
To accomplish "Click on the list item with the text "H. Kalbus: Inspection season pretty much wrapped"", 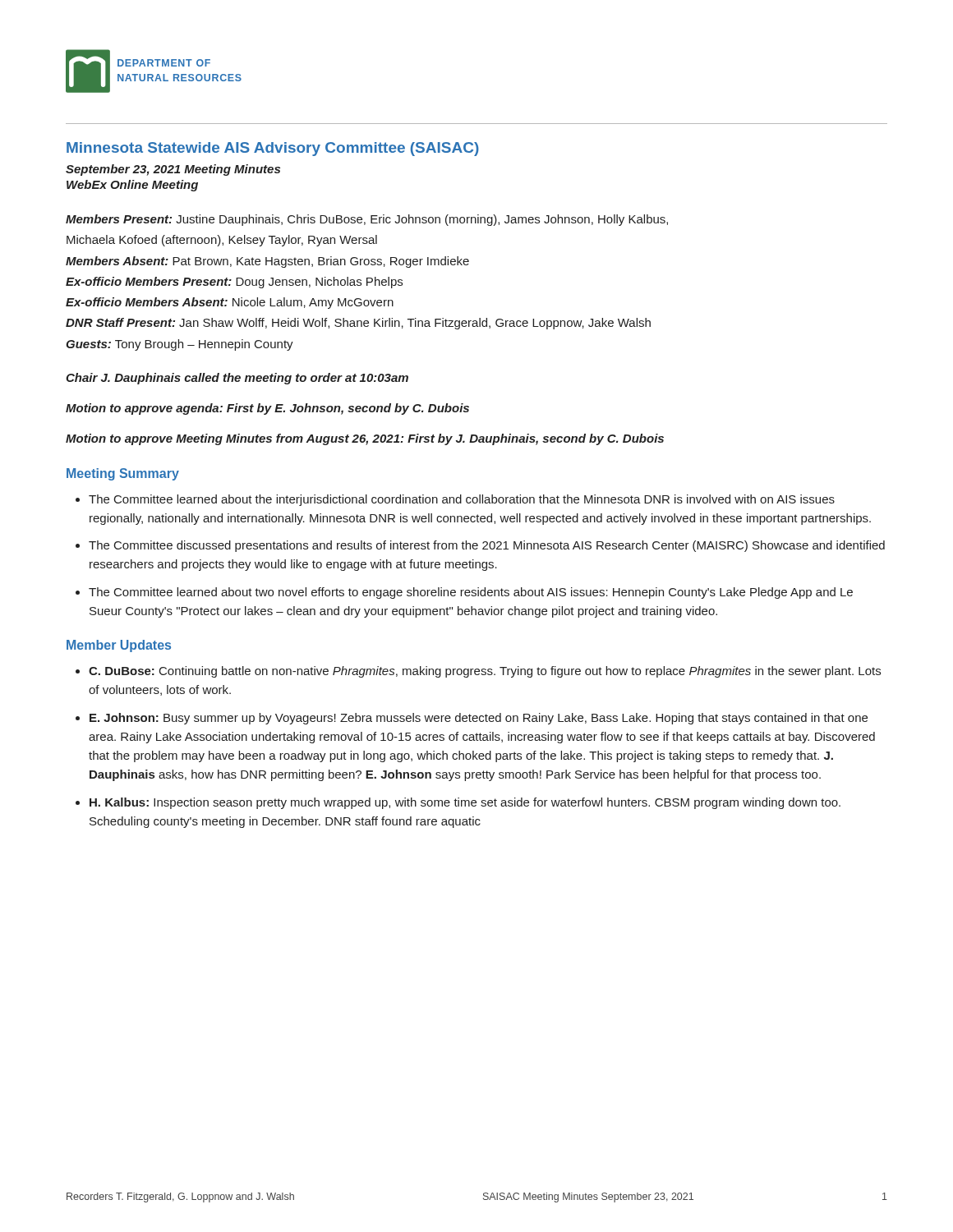I will 476,811.
